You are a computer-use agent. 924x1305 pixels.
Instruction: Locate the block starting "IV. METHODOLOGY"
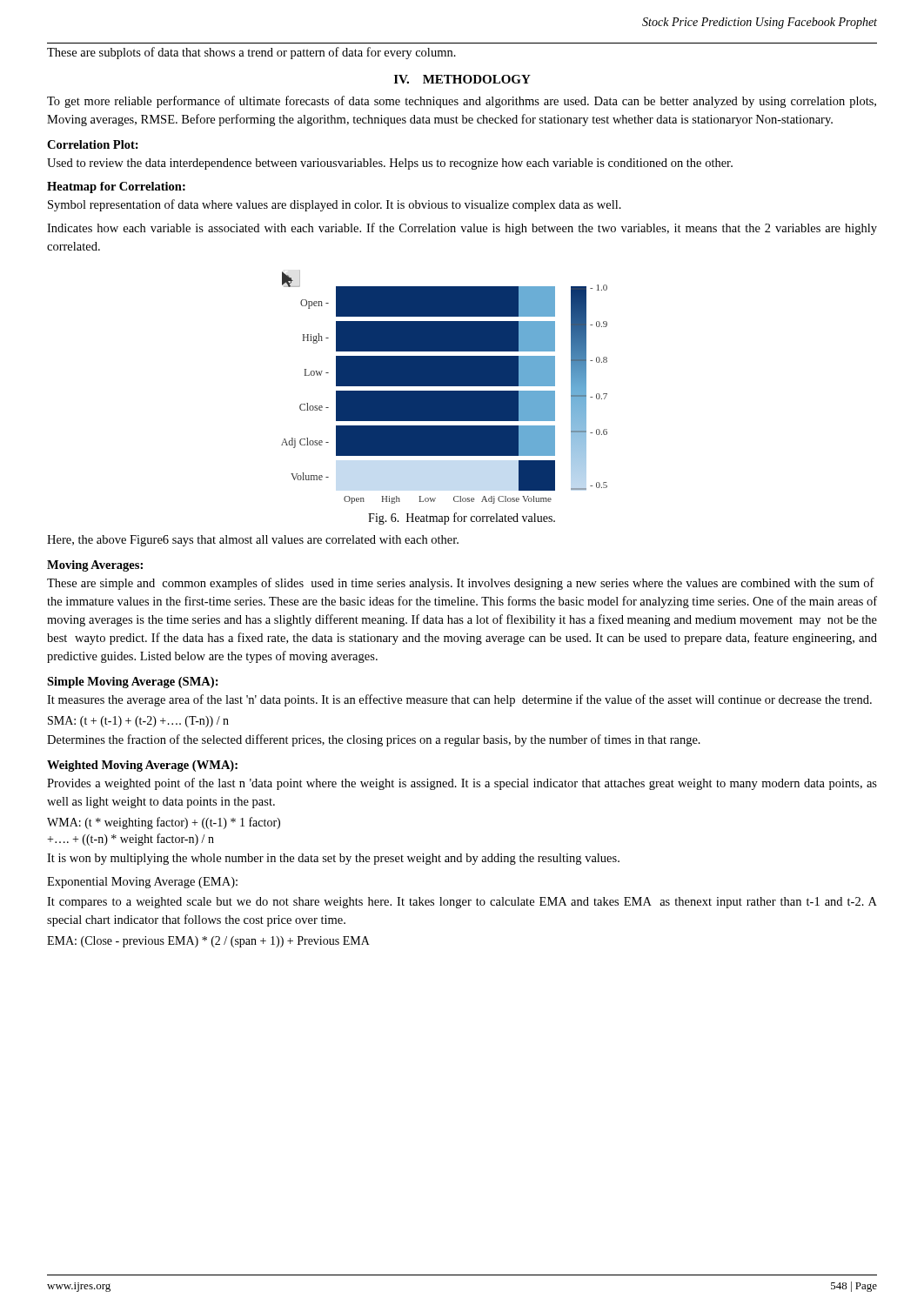pyautogui.click(x=462, y=79)
